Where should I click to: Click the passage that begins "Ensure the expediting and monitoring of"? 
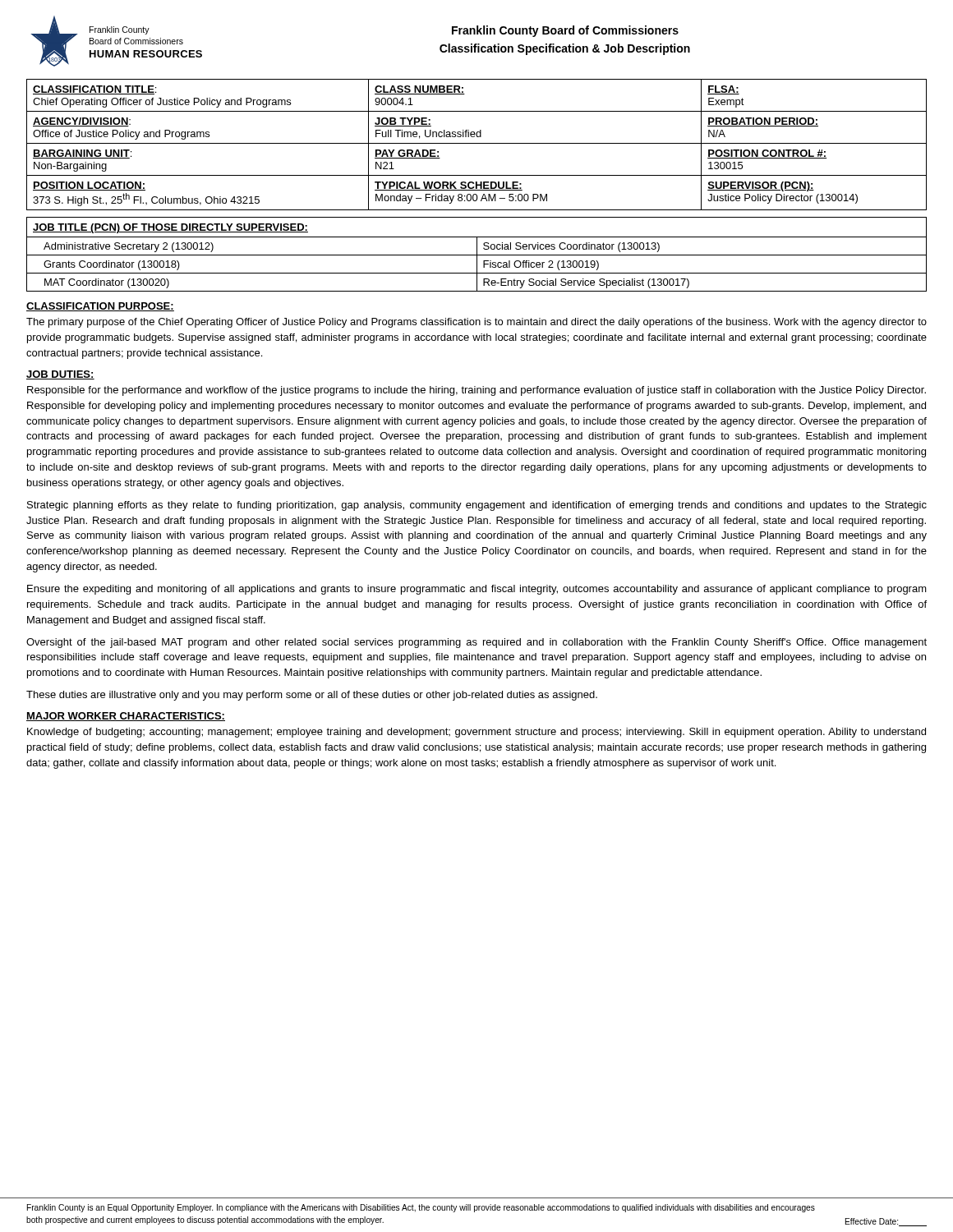click(x=476, y=604)
